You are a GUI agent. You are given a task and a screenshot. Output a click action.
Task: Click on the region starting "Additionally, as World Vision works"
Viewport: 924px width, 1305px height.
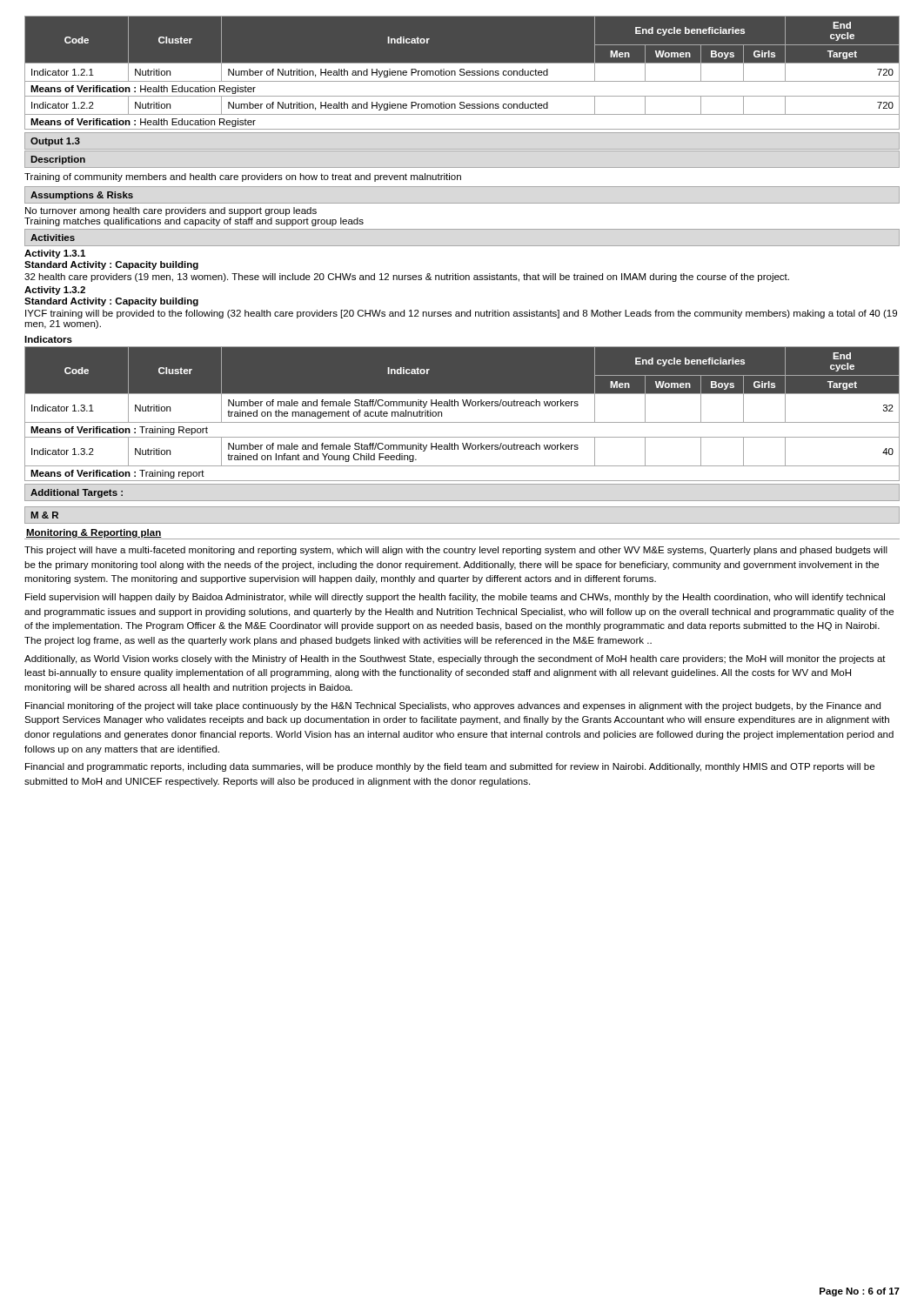pos(462,673)
